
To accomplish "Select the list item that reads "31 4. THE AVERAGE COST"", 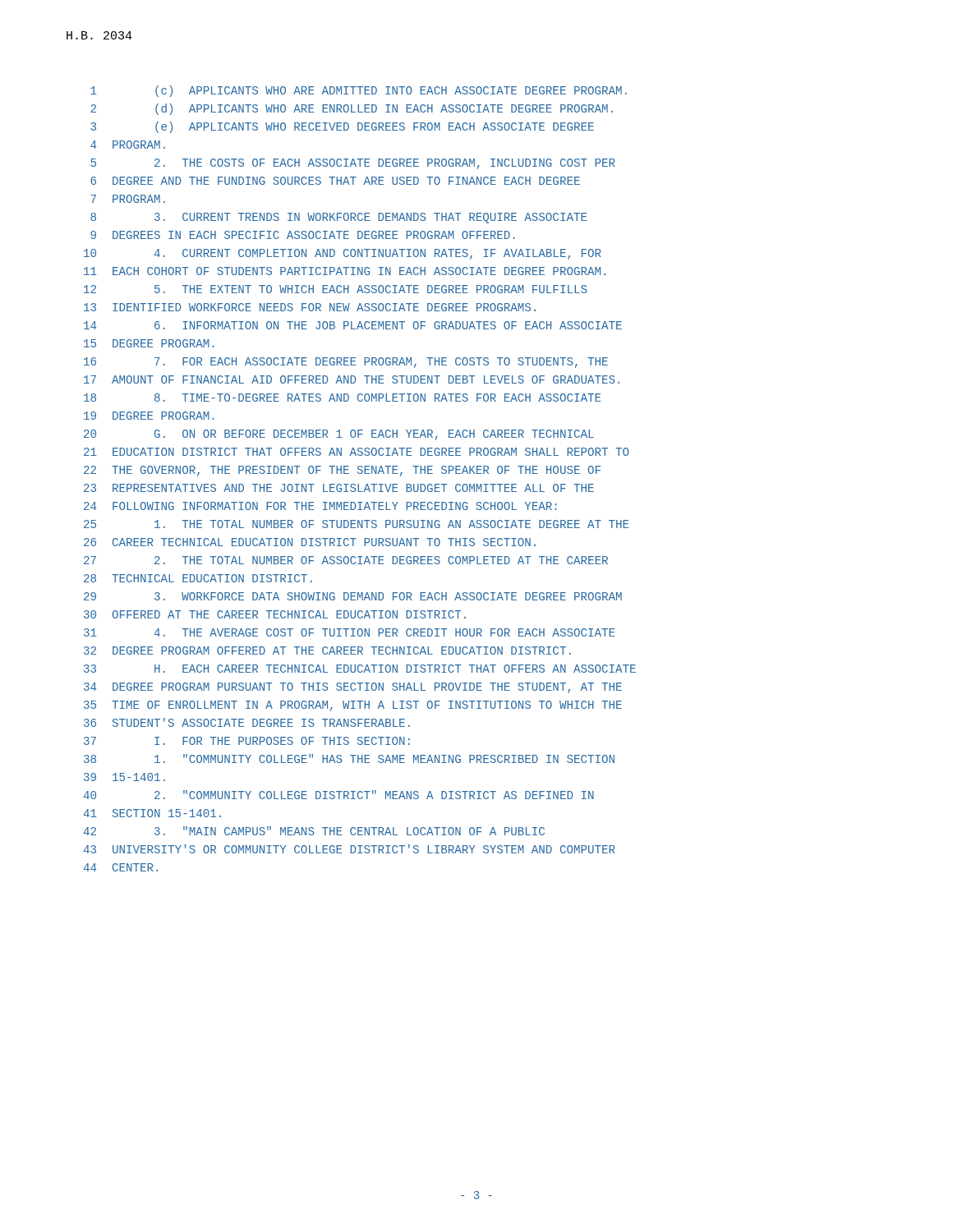I will [341, 633].
